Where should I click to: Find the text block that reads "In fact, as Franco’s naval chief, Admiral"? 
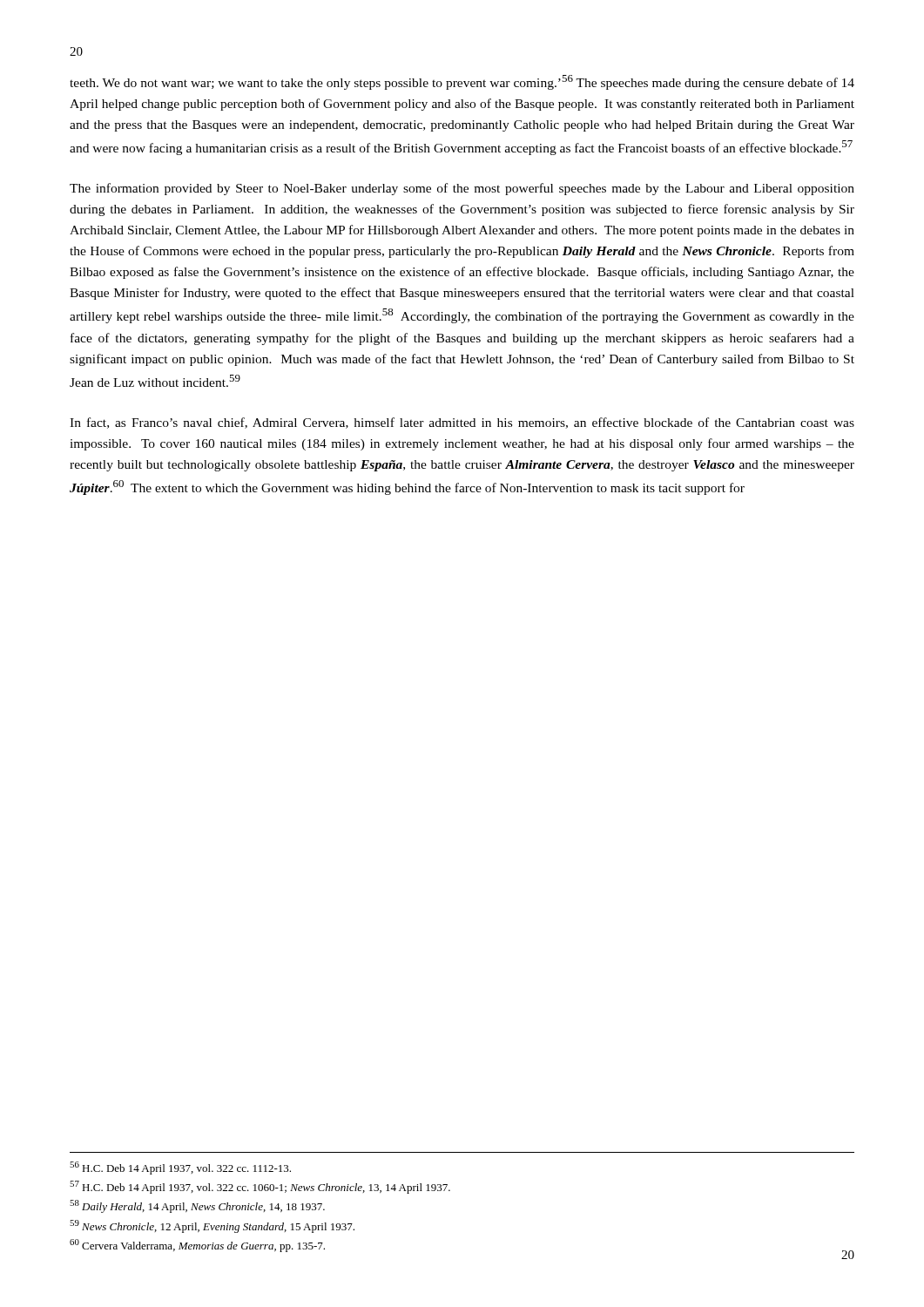[462, 455]
